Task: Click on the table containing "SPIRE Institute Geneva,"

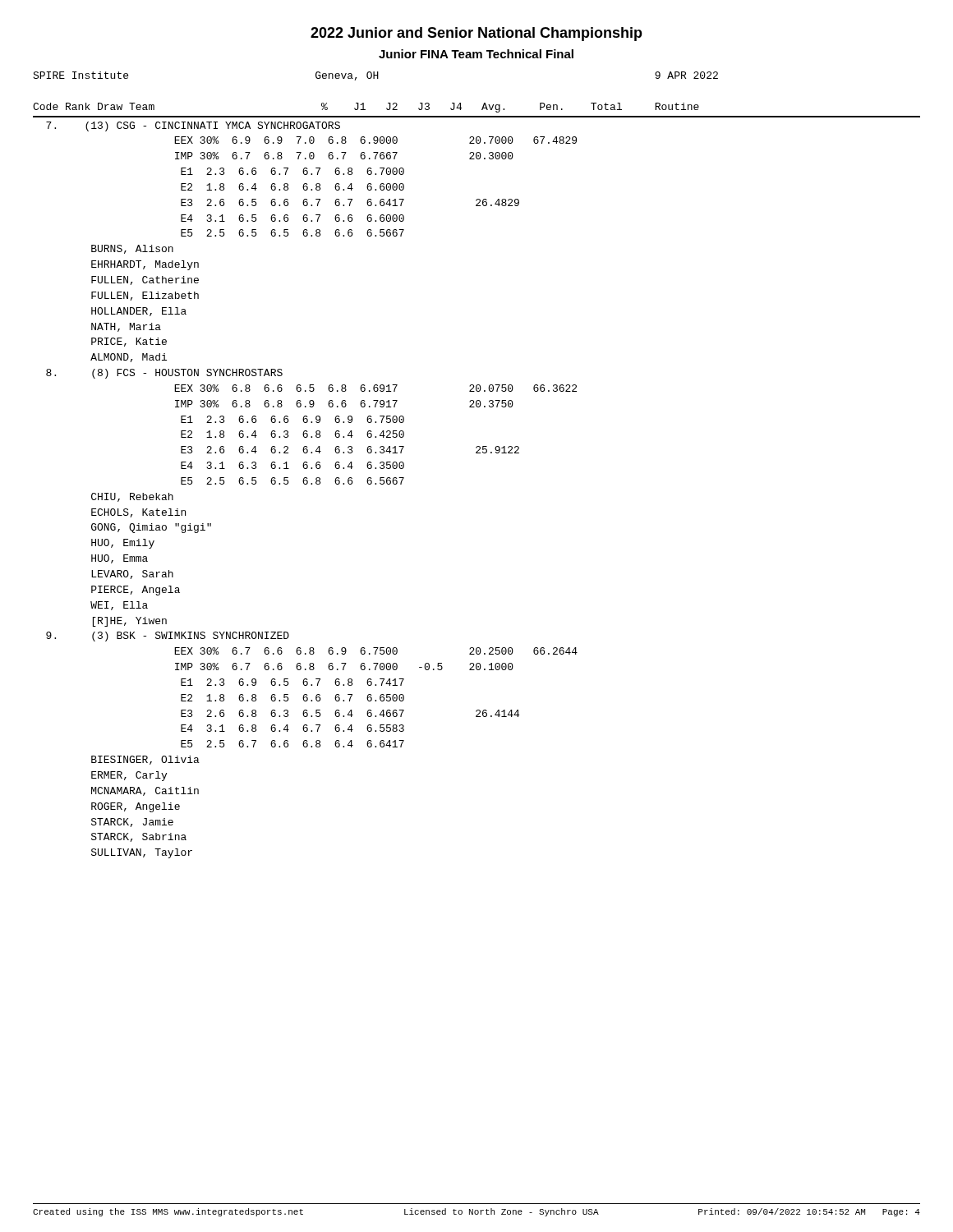Action: [476, 465]
